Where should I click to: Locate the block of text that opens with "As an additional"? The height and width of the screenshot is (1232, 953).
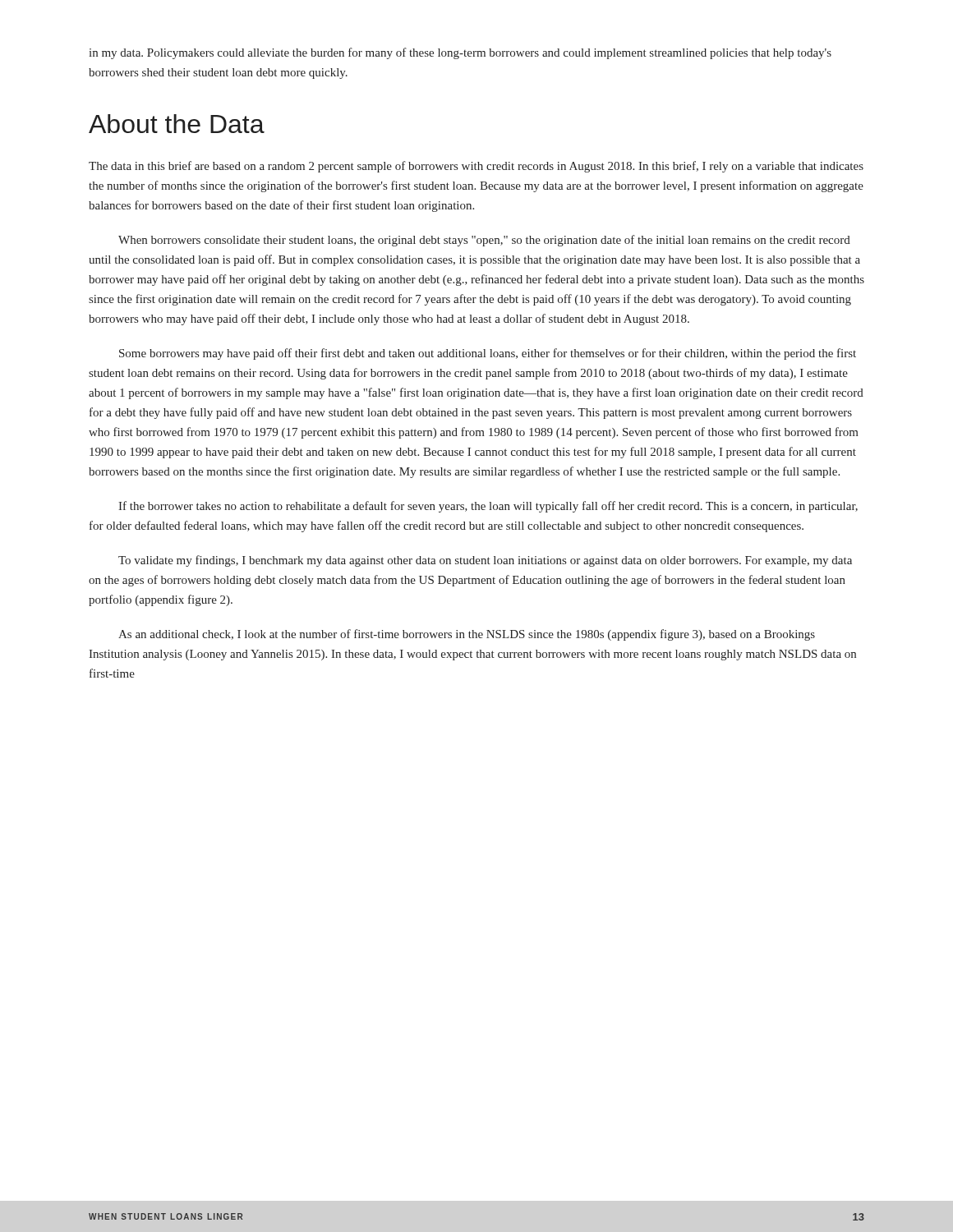point(476,654)
